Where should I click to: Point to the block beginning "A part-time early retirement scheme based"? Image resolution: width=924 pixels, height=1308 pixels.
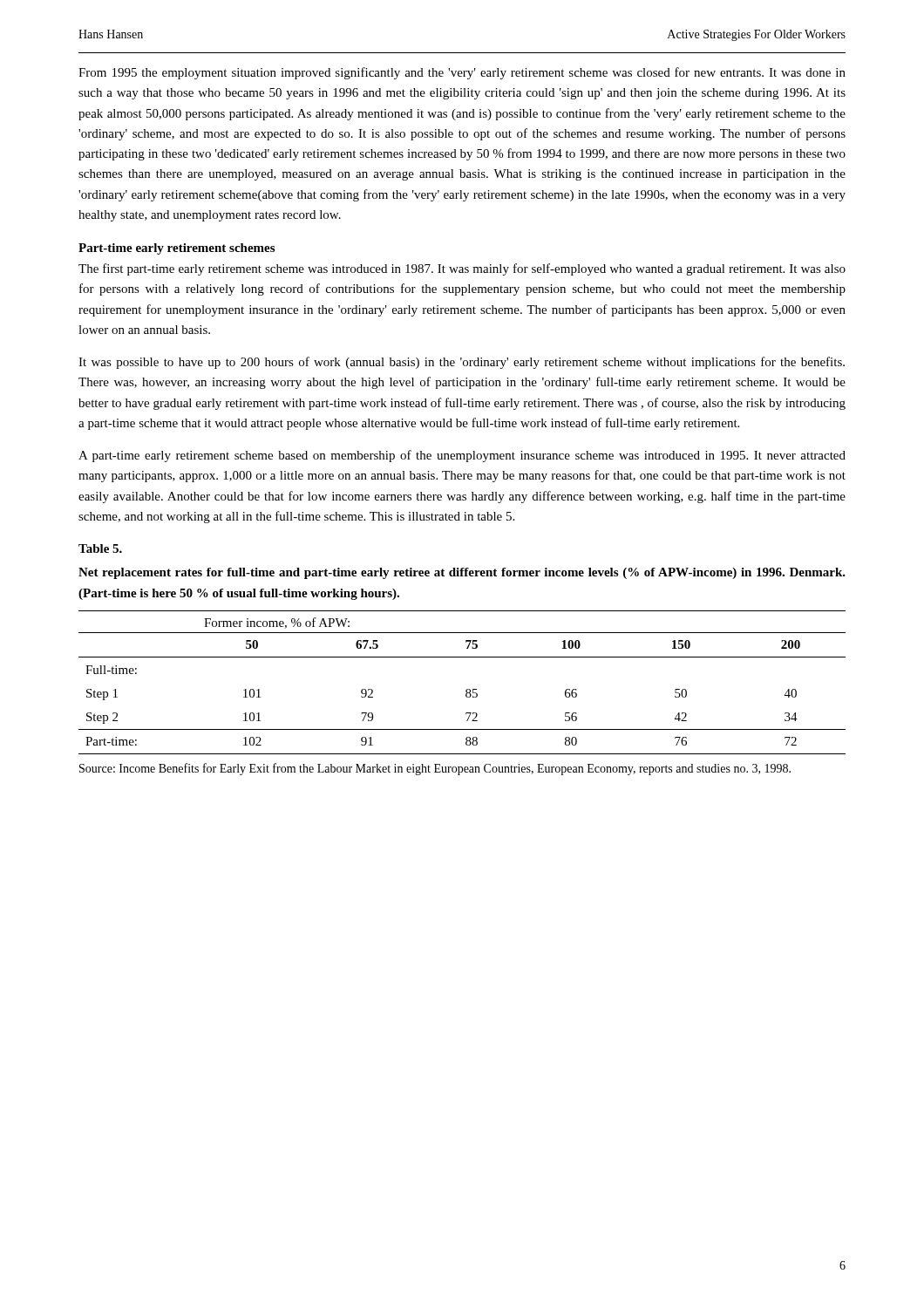click(462, 486)
